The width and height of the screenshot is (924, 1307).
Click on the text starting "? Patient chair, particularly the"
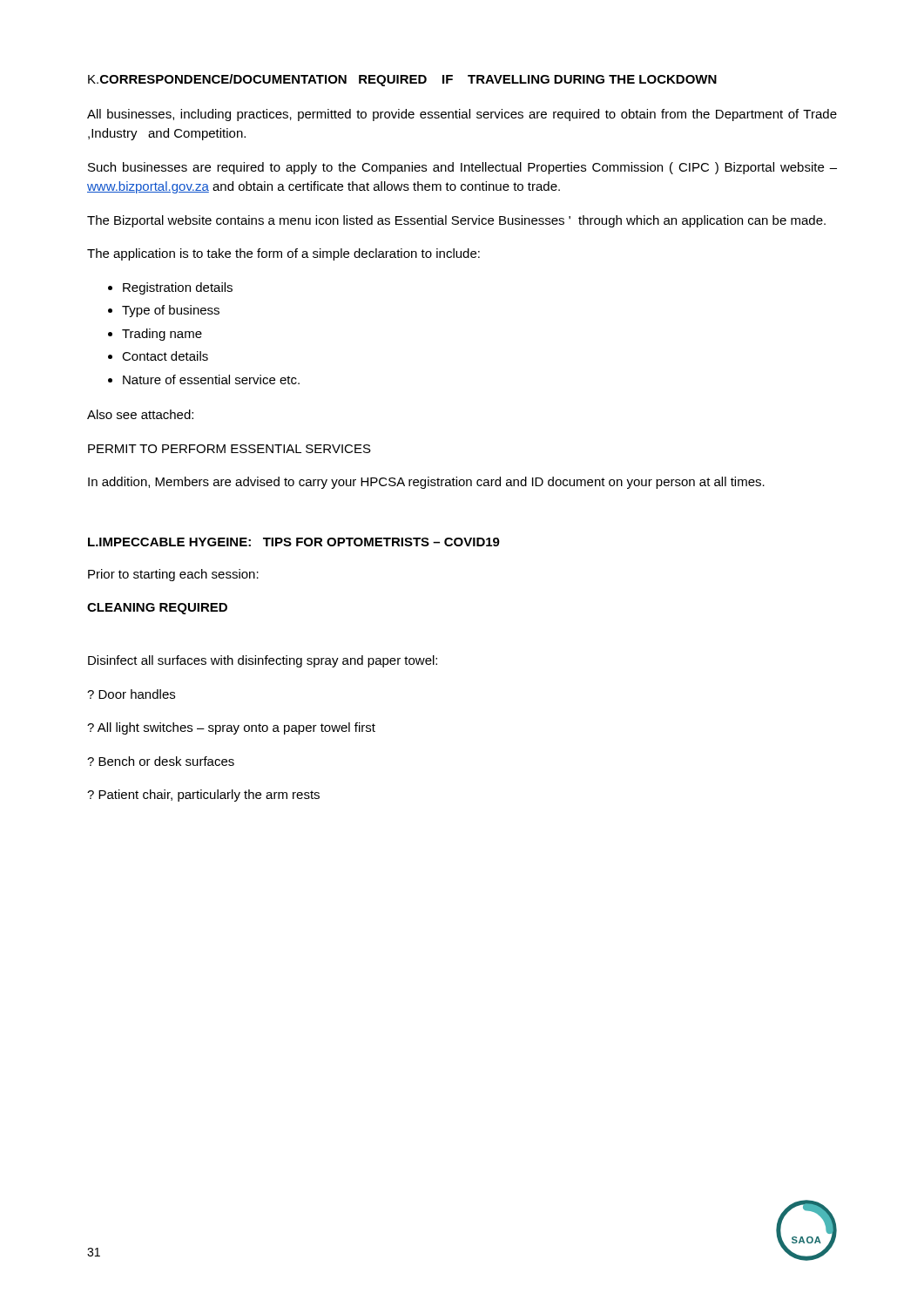point(204,794)
